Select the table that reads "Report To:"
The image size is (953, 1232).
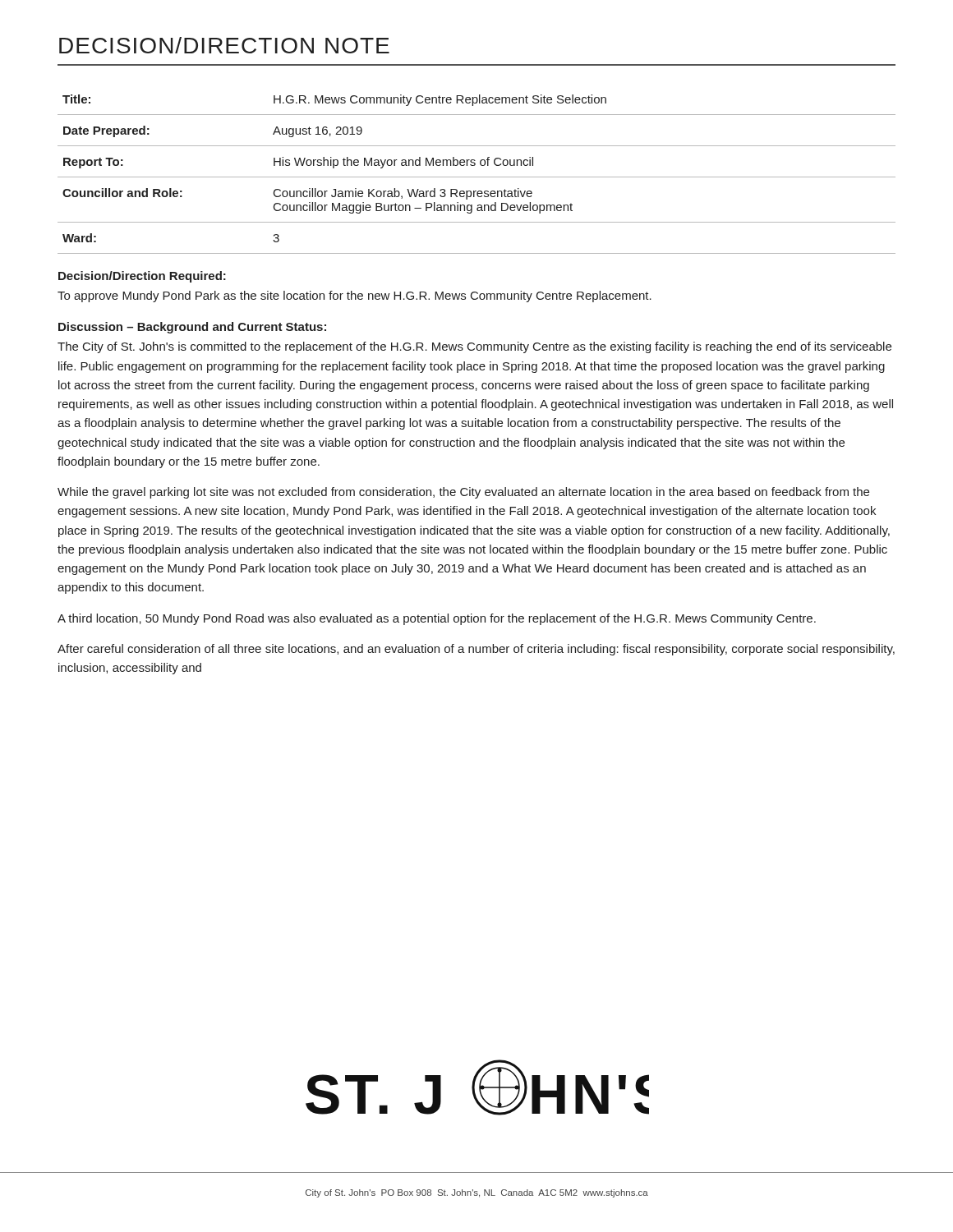476,169
